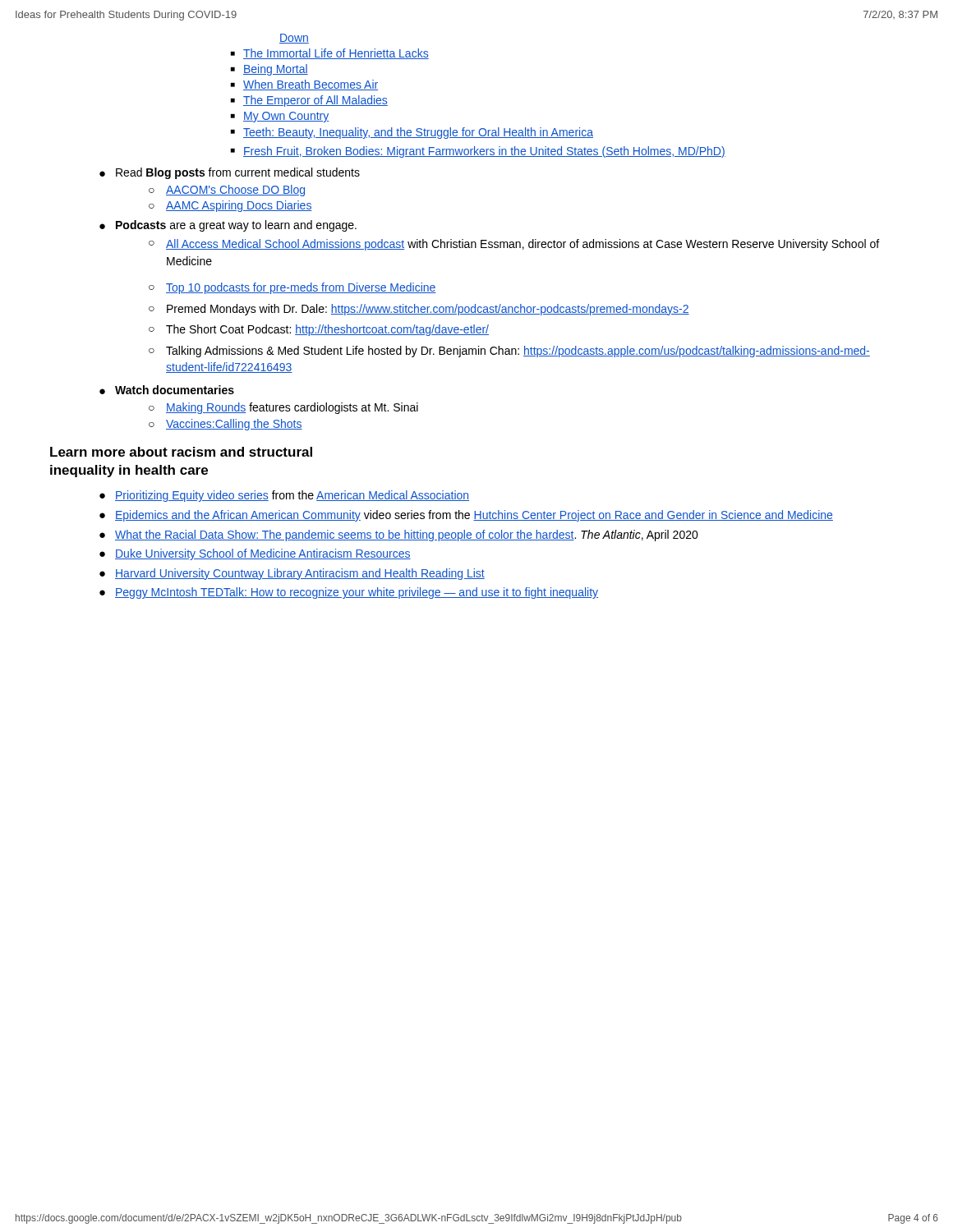The height and width of the screenshot is (1232, 953).
Task: Where is the passage that starts "■ The Emperor of All"?
Action: pos(309,100)
